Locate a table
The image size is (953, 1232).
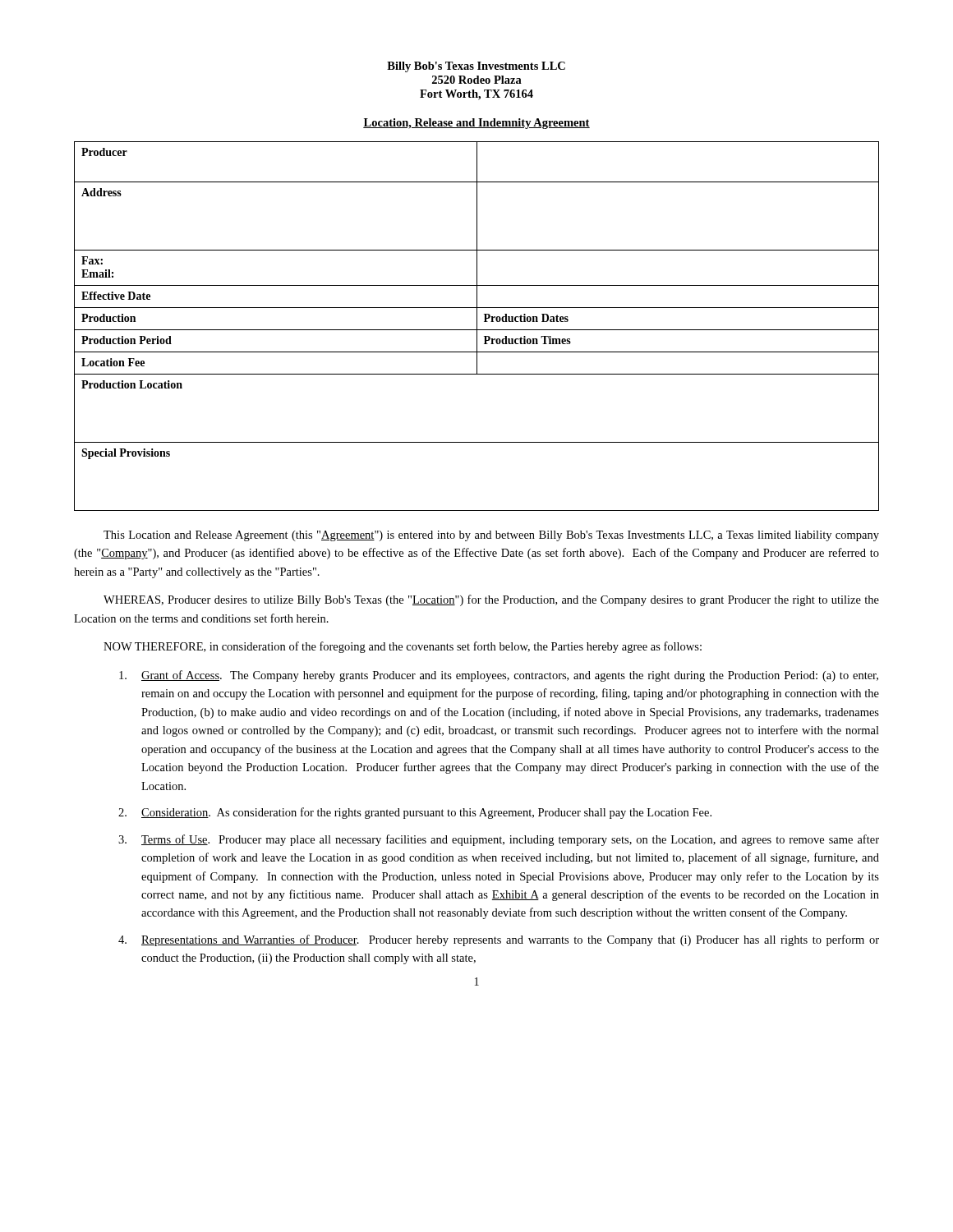click(476, 326)
